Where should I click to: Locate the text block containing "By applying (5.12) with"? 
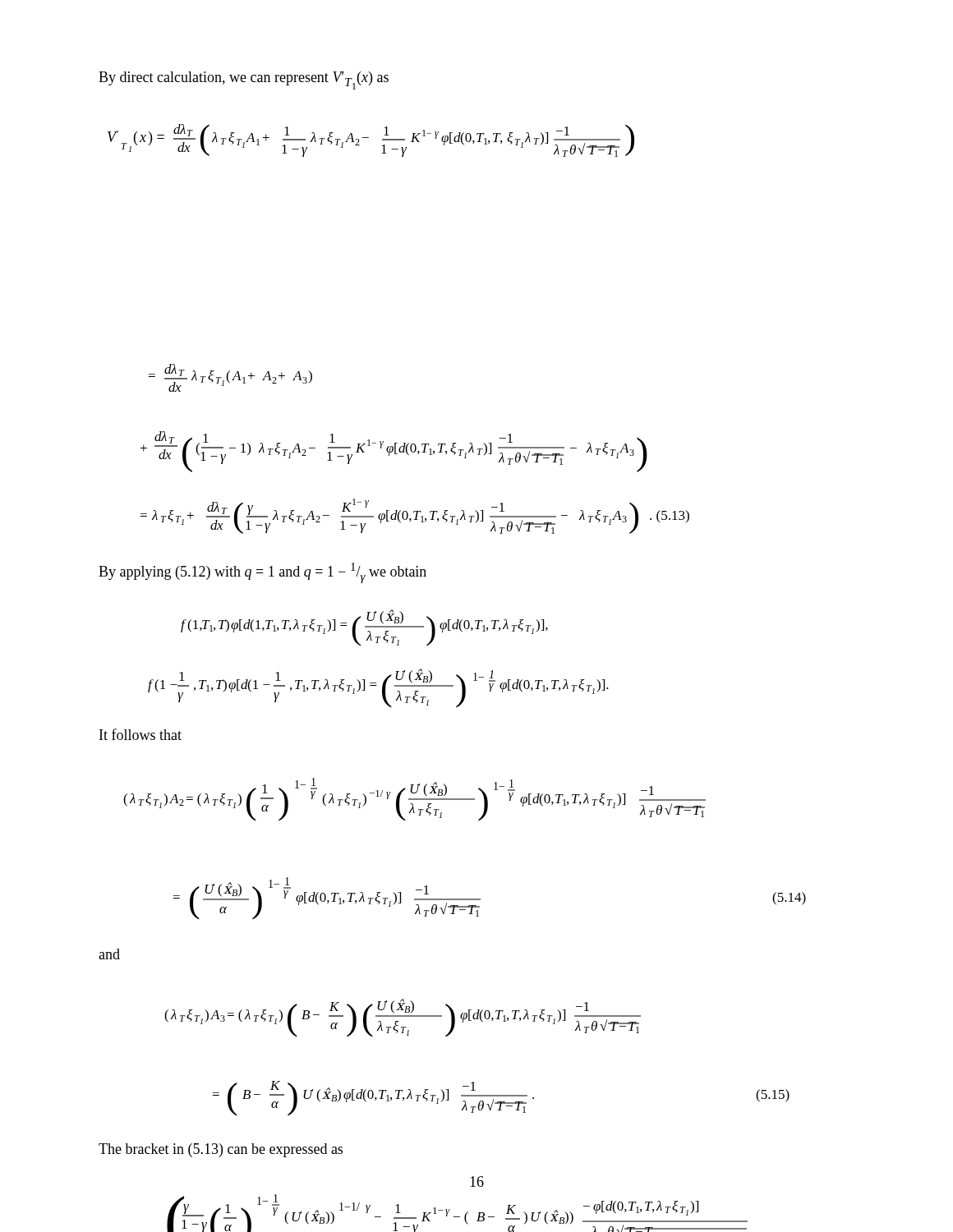263,571
